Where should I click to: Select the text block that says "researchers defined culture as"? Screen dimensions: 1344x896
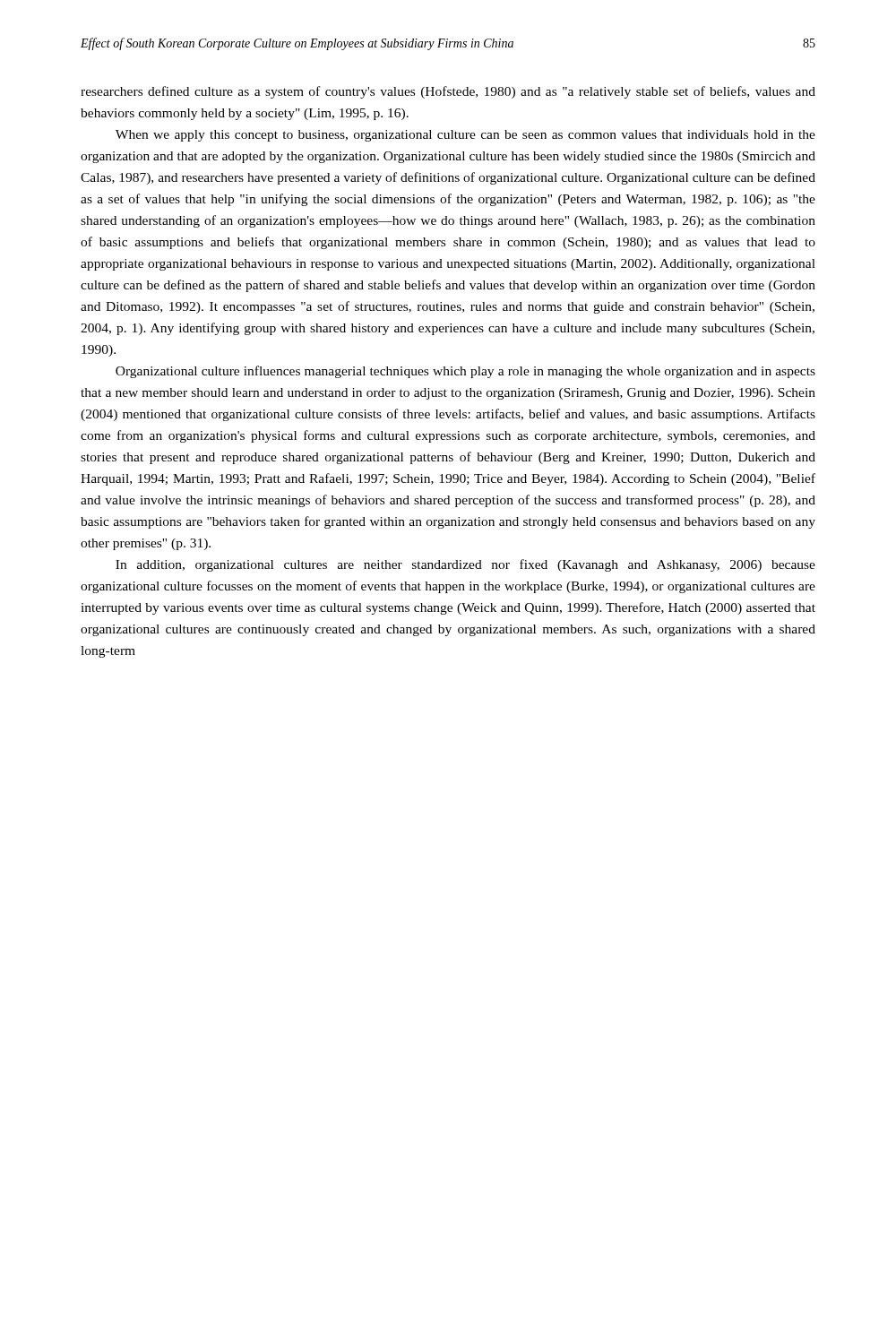click(448, 371)
